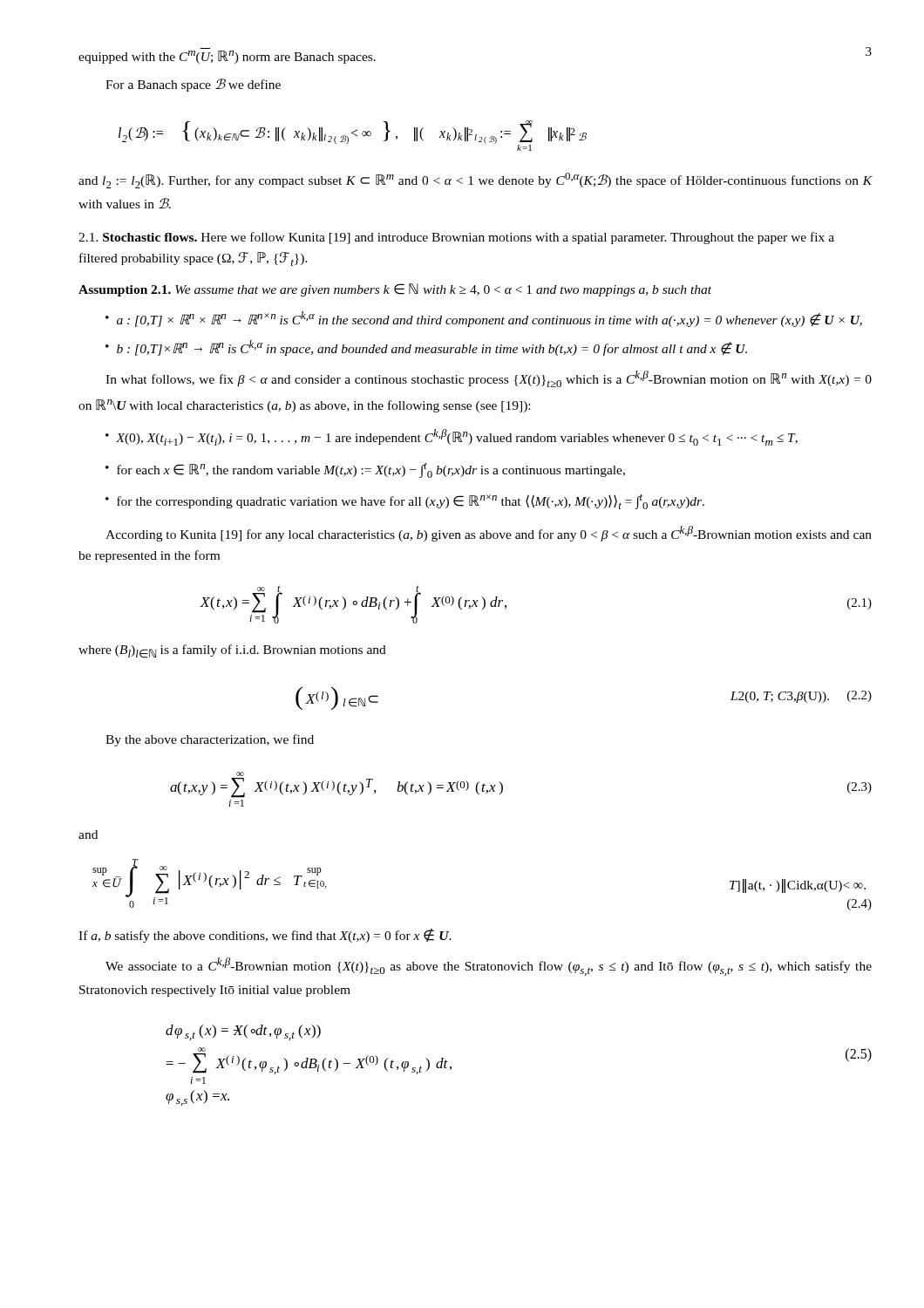Click on the formula that reads "d φ s,t"
Viewport: 924px width, 1308px height.
243,1032
